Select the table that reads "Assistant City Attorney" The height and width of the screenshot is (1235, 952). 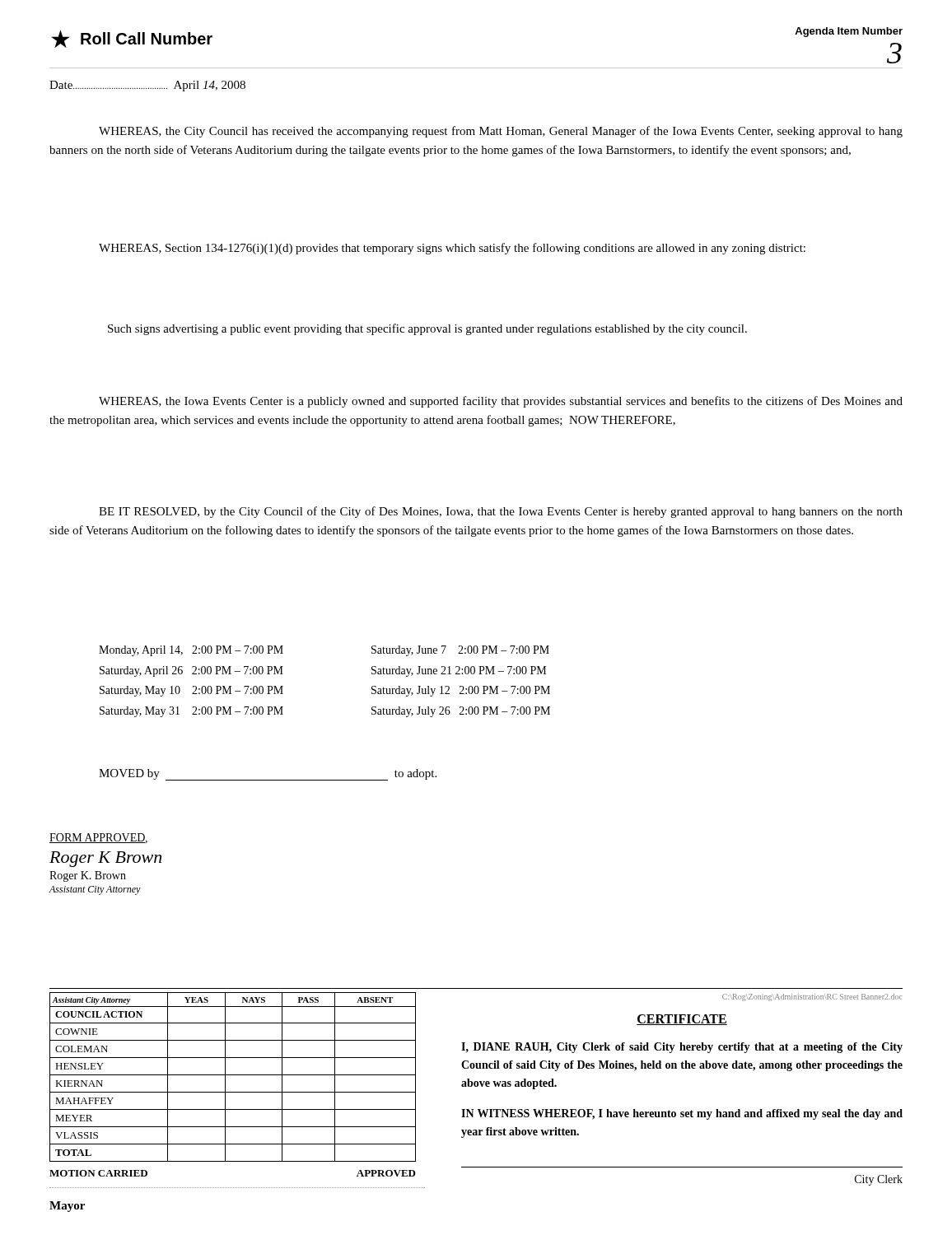pos(233,1086)
